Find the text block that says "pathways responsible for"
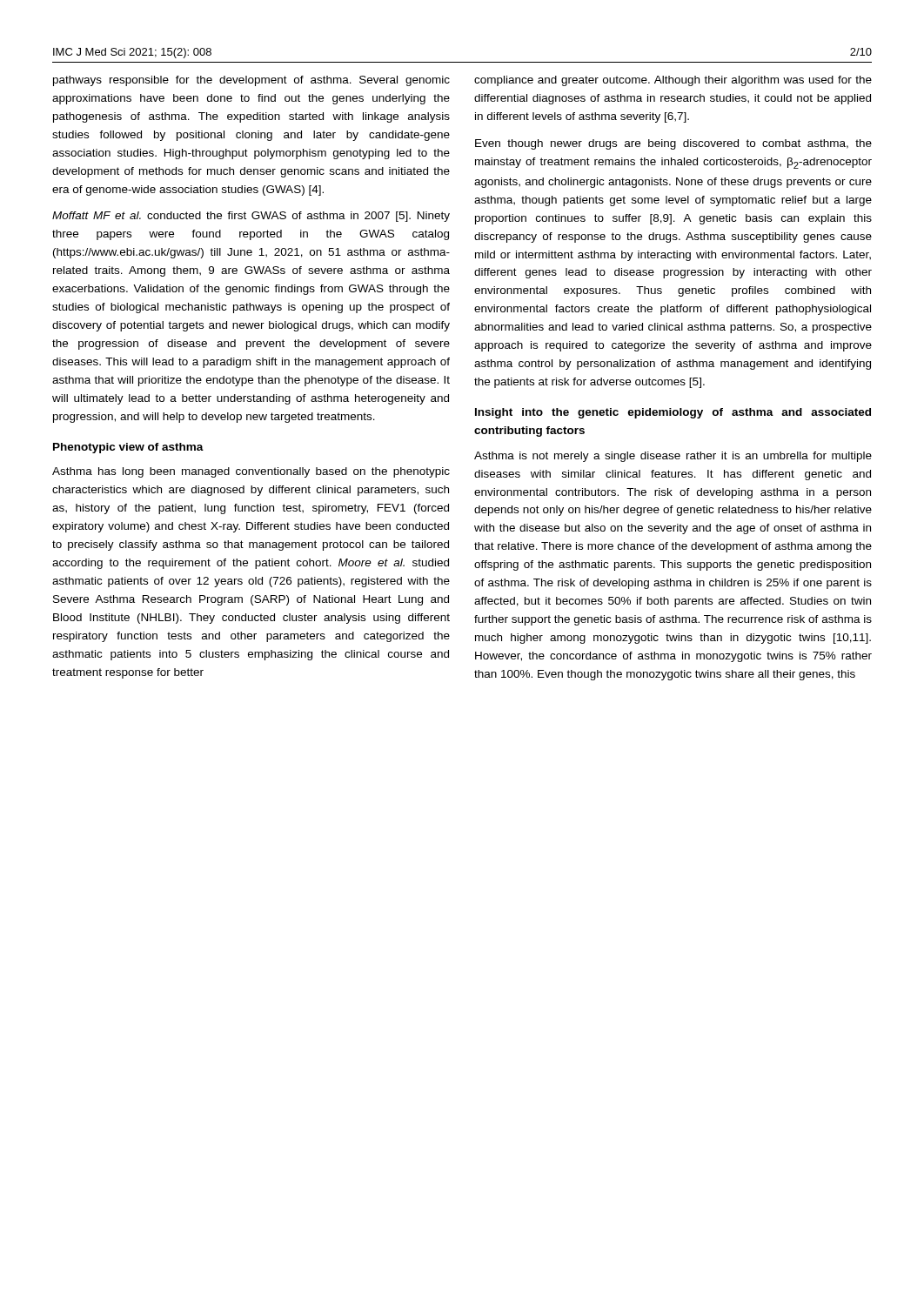Image resolution: width=924 pixels, height=1305 pixels. [251, 135]
